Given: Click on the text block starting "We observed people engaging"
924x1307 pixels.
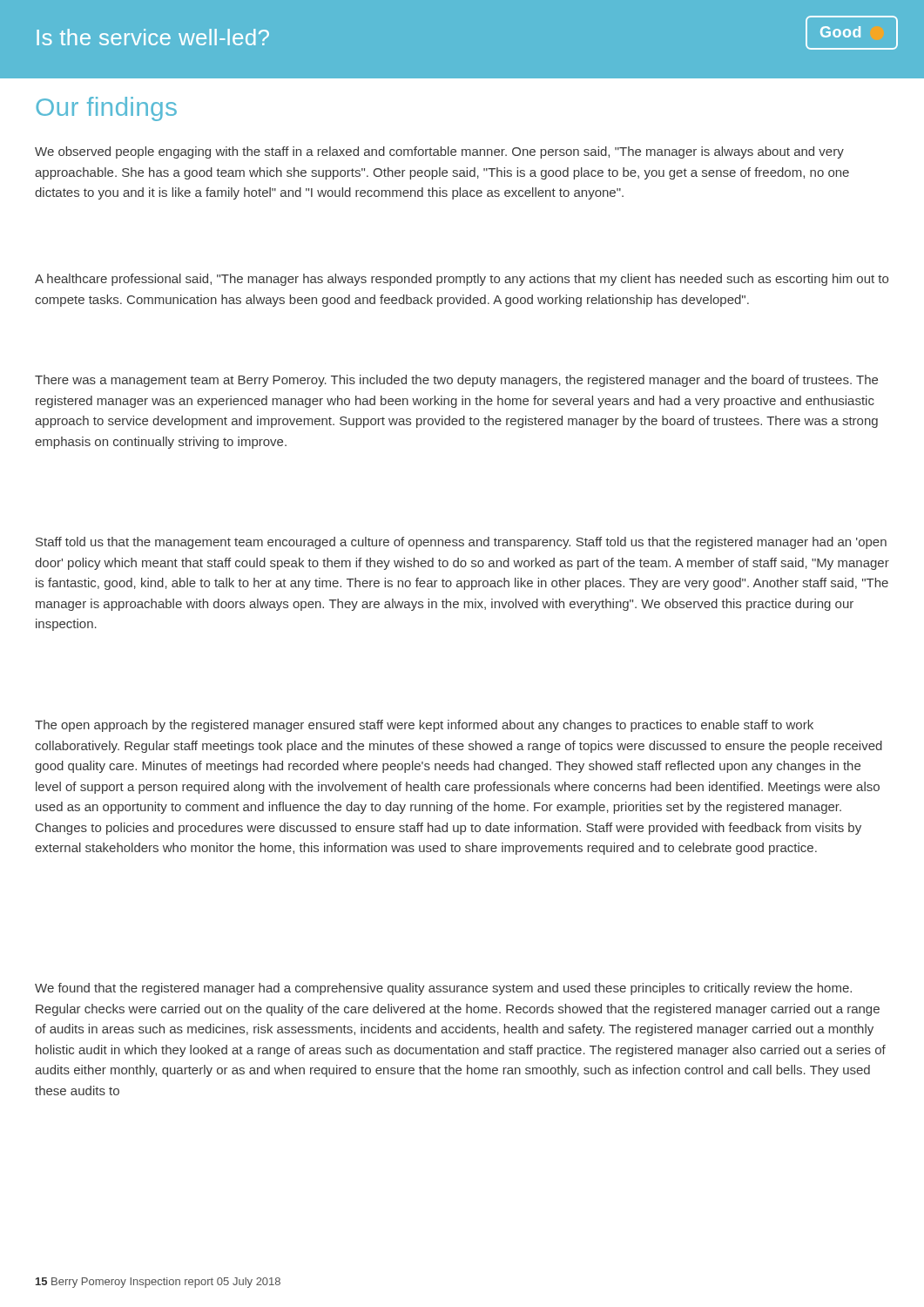Looking at the screenshot, I should tap(462, 172).
